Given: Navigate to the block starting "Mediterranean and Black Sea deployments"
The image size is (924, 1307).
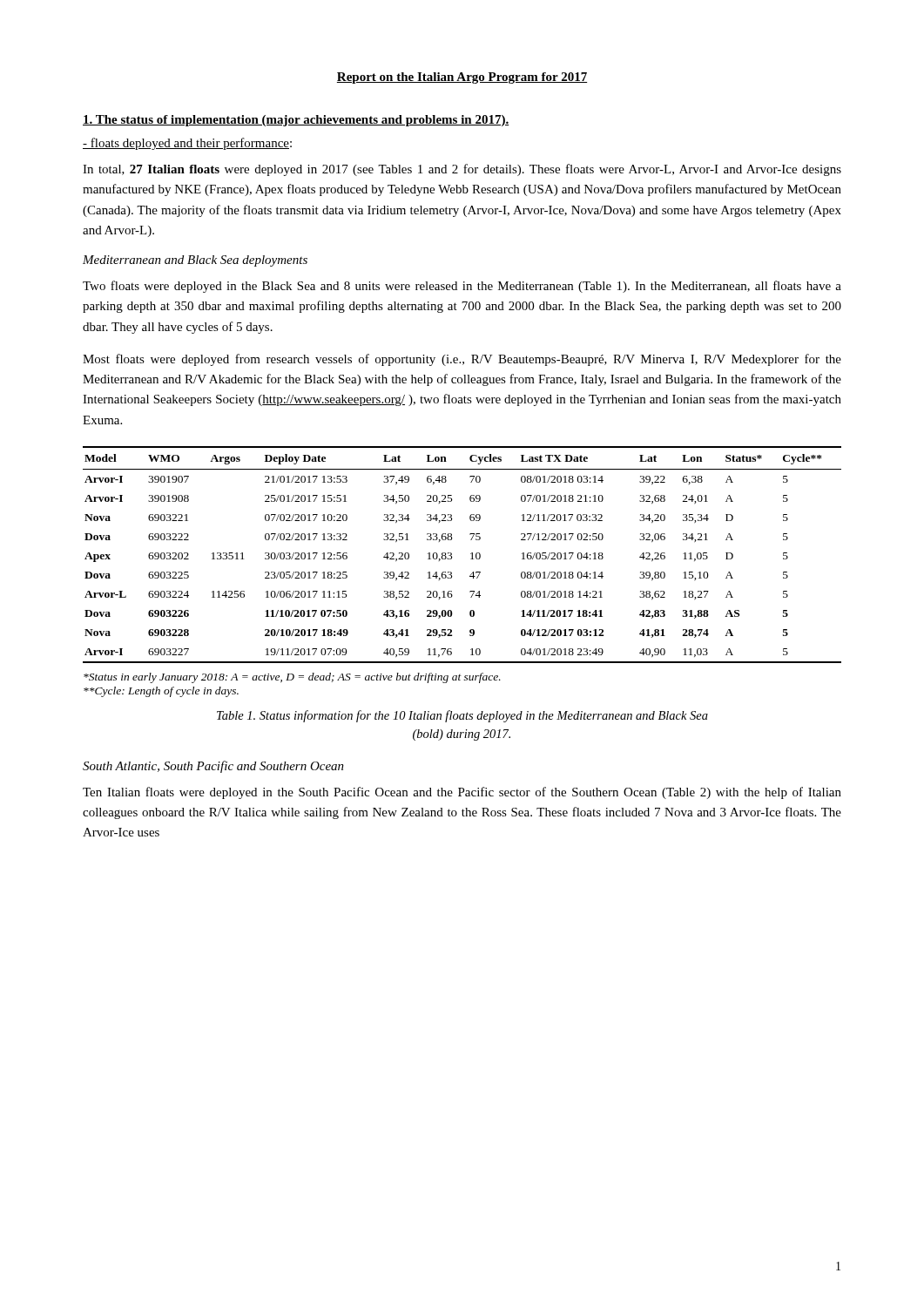Looking at the screenshot, I should [195, 260].
